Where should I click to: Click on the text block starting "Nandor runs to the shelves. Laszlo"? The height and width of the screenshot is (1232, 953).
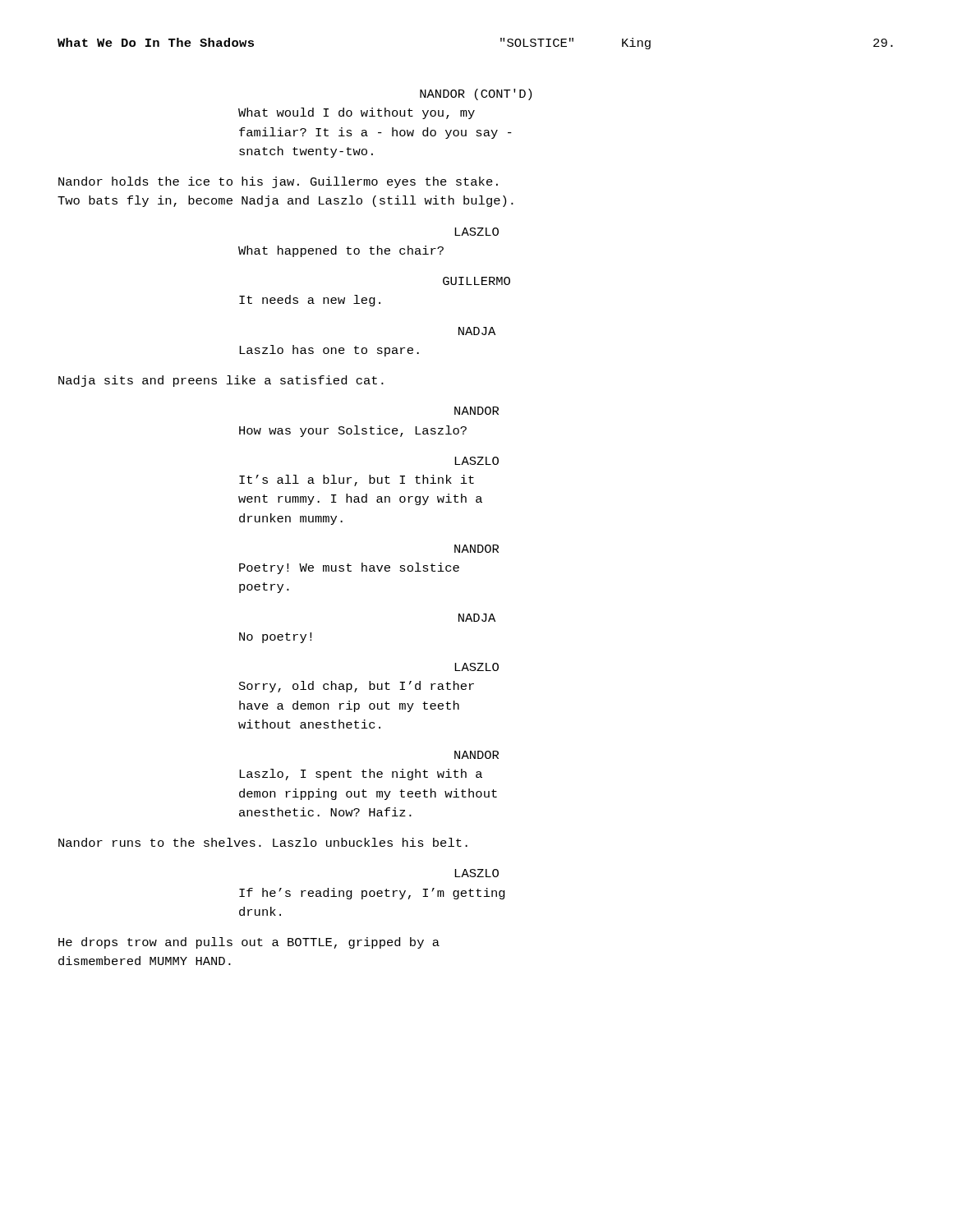pyautogui.click(x=264, y=844)
